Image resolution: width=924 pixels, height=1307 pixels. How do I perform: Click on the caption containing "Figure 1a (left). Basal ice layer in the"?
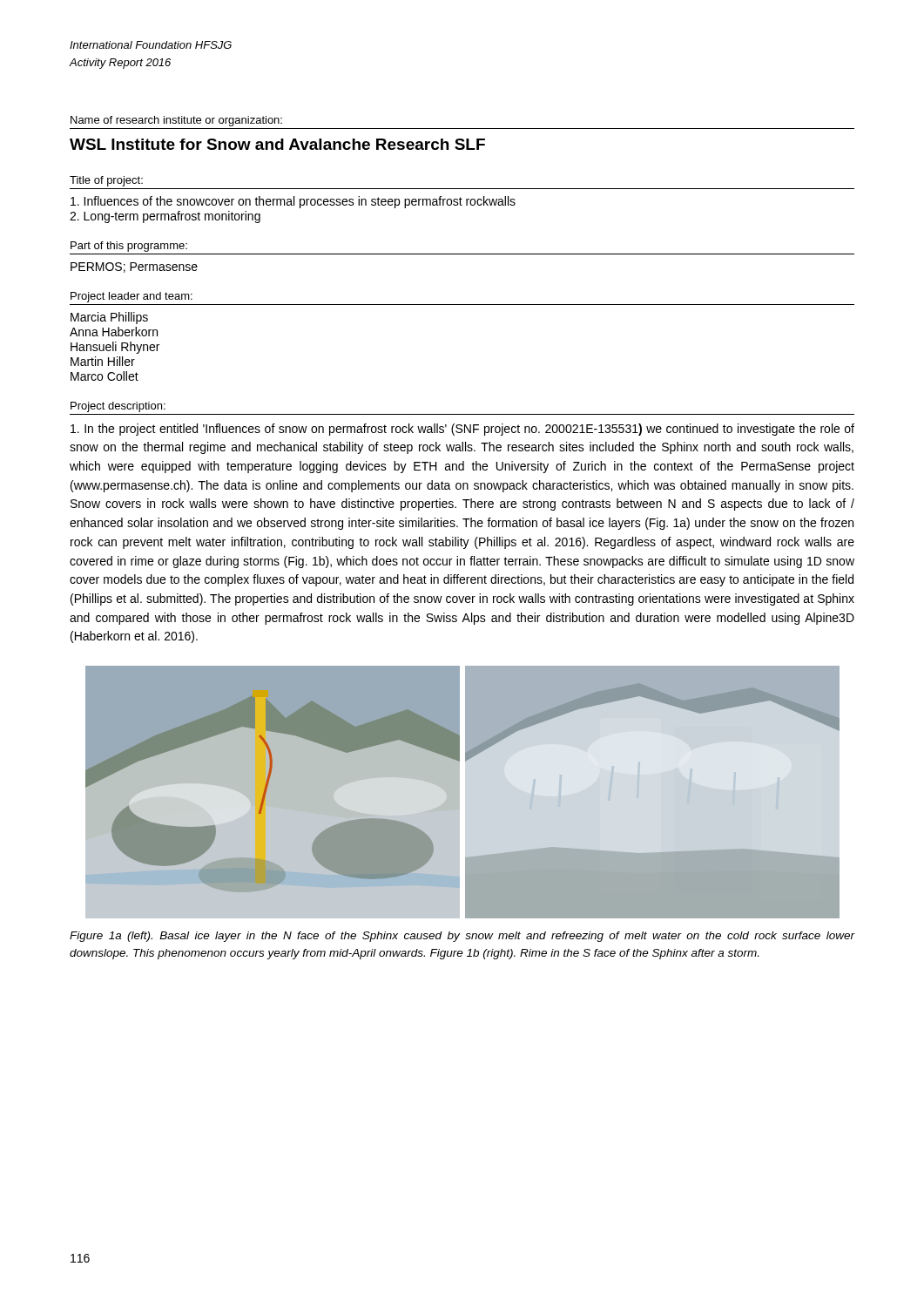tap(462, 944)
